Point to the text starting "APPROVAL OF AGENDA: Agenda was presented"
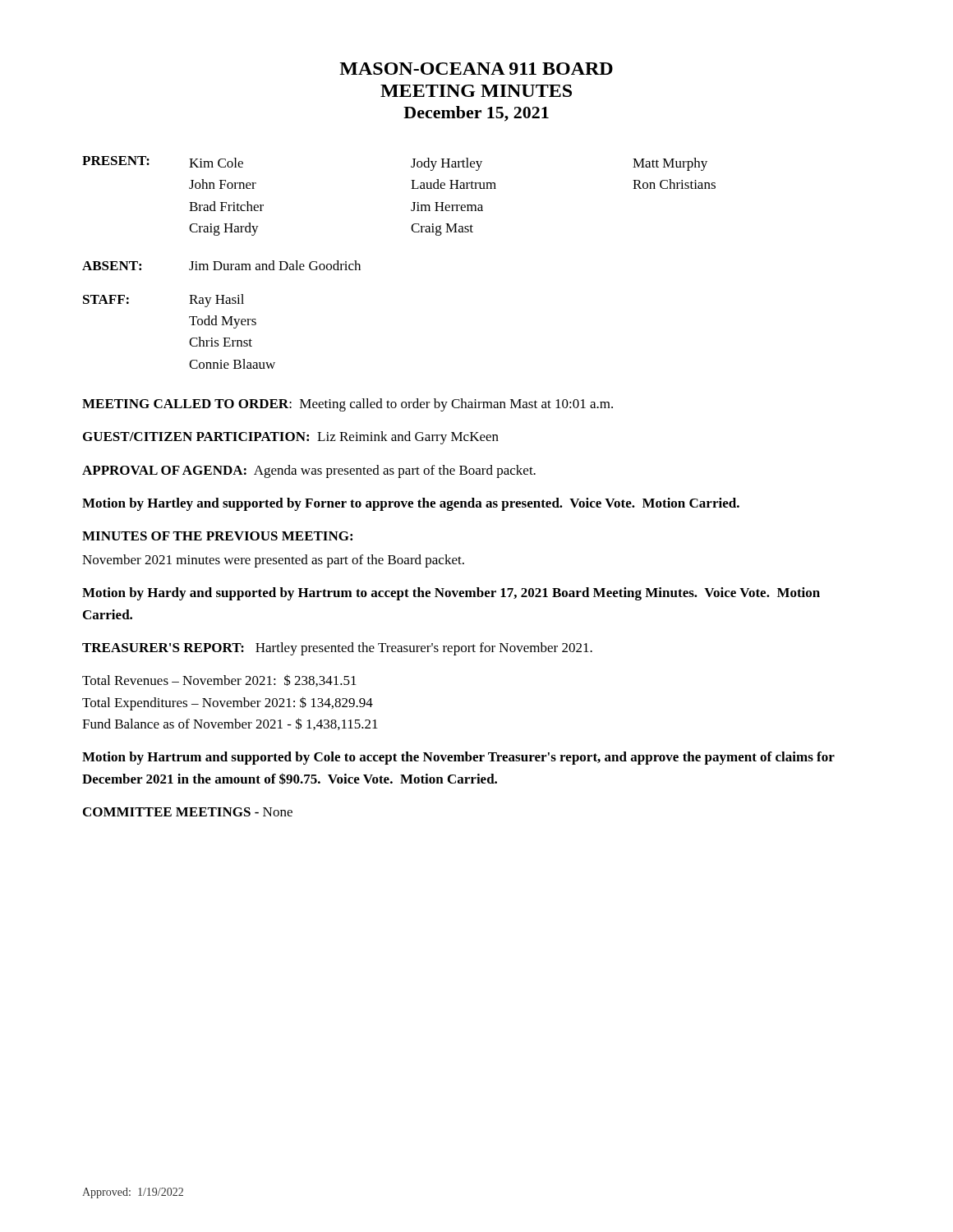The width and height of the screenshot is (953, 1232). (309, 470)
